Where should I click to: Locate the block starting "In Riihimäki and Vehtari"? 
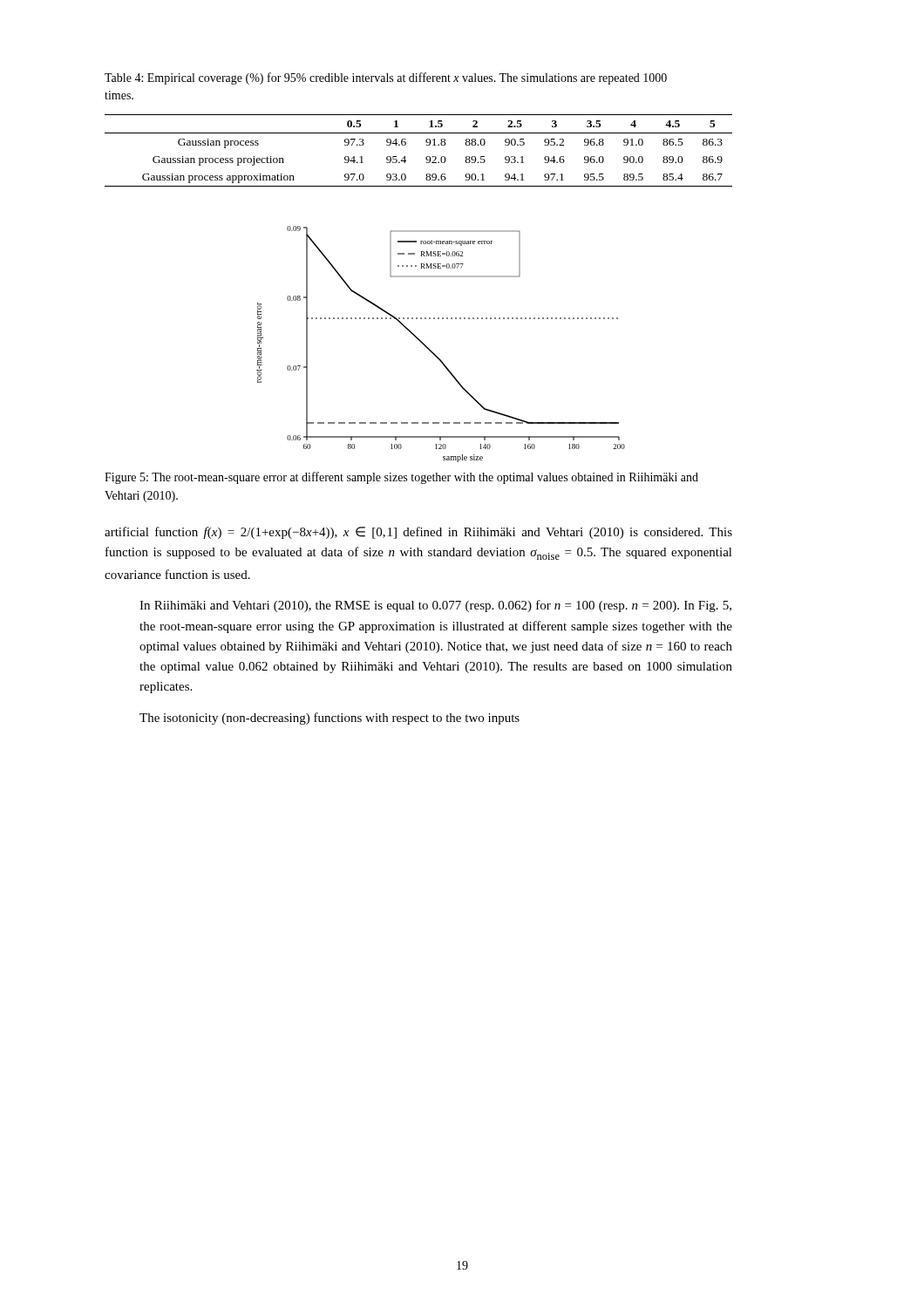click(x=436, y=646)
